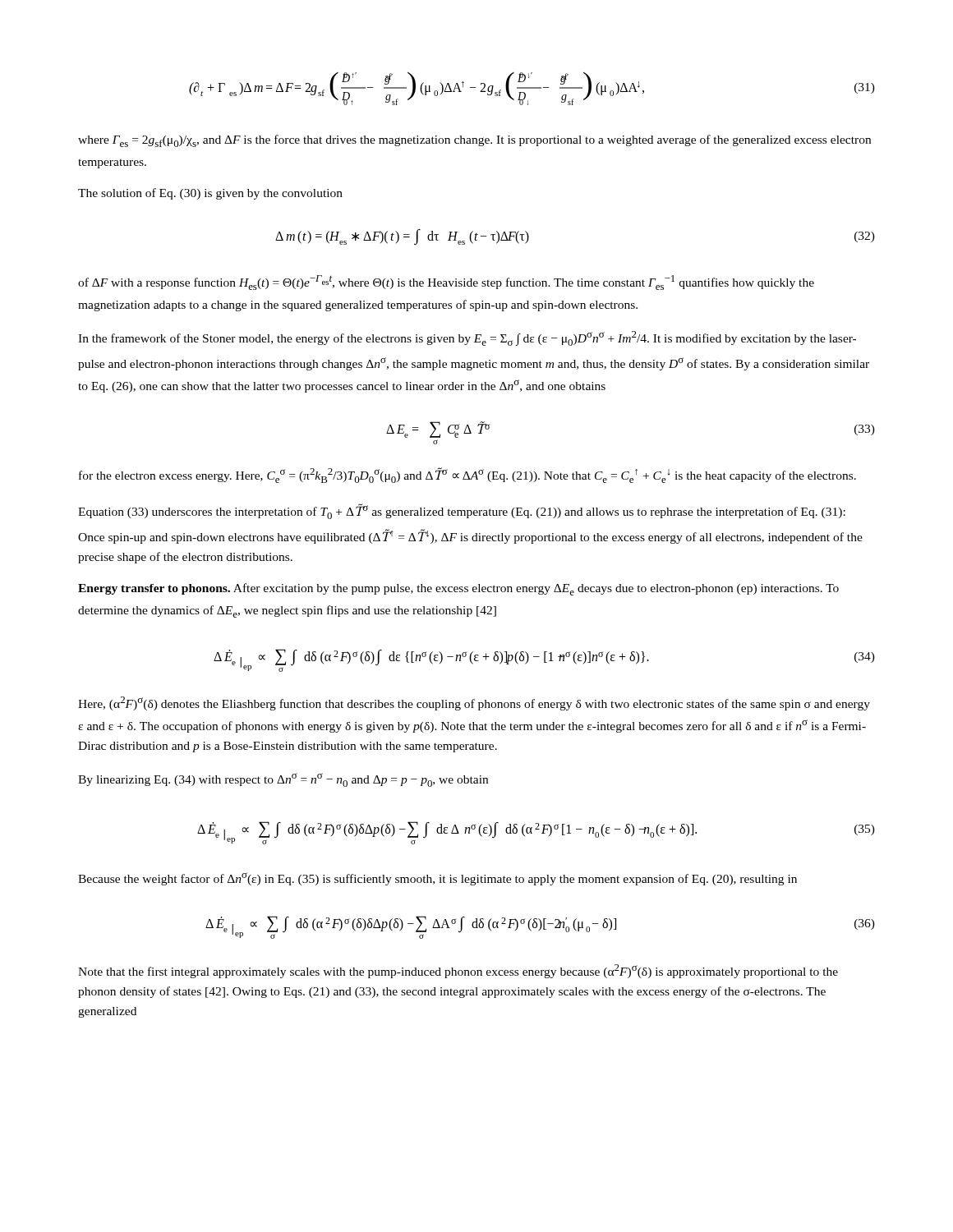The width and height of the screenshot is (953, 1232).
Task: Select the text block that reads "where Γes = 2gsf(μ0)/χs, and ΔF is"
Action: [x=475, y=150]
